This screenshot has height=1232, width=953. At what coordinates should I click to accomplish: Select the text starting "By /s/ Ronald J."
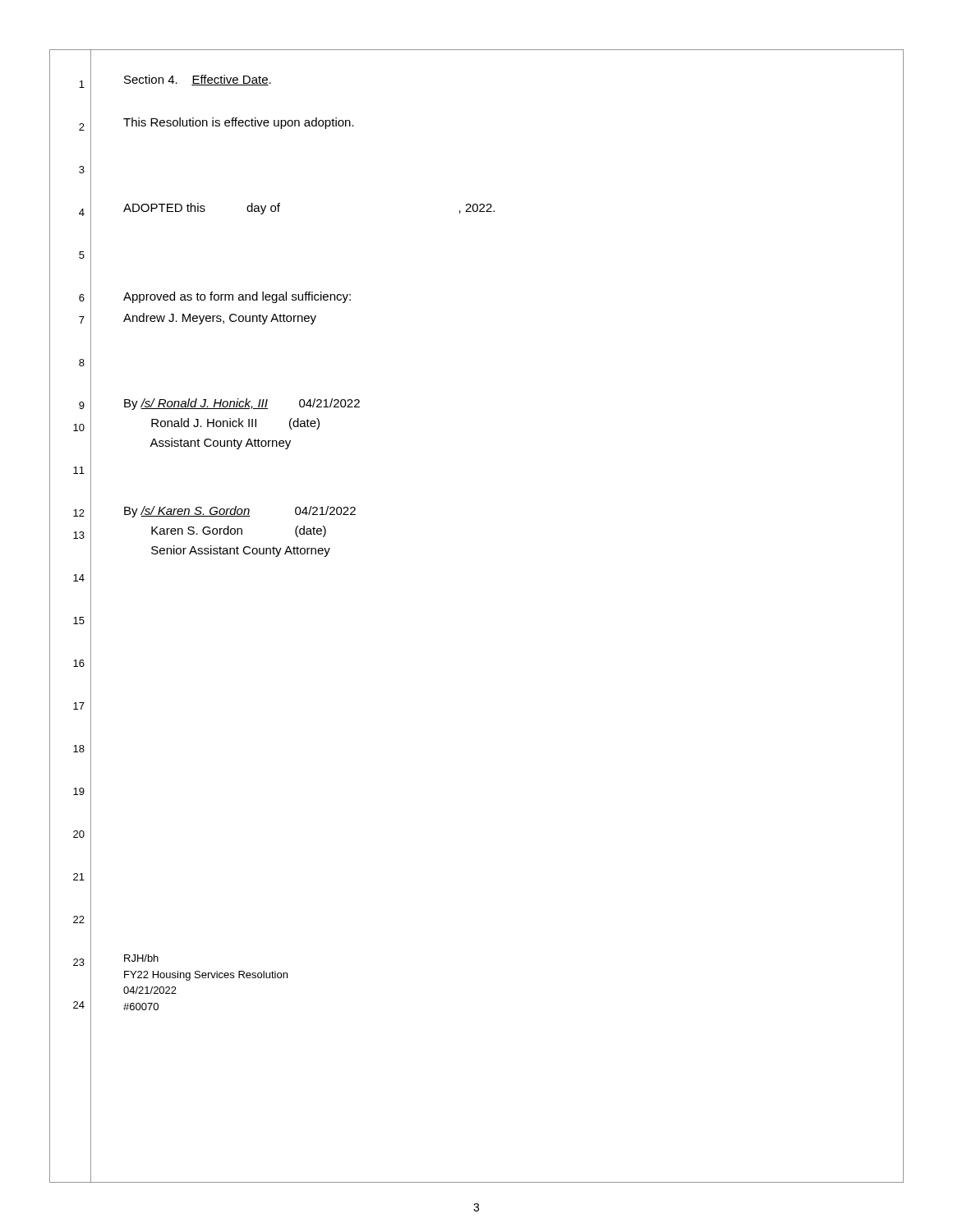[242, 423]
